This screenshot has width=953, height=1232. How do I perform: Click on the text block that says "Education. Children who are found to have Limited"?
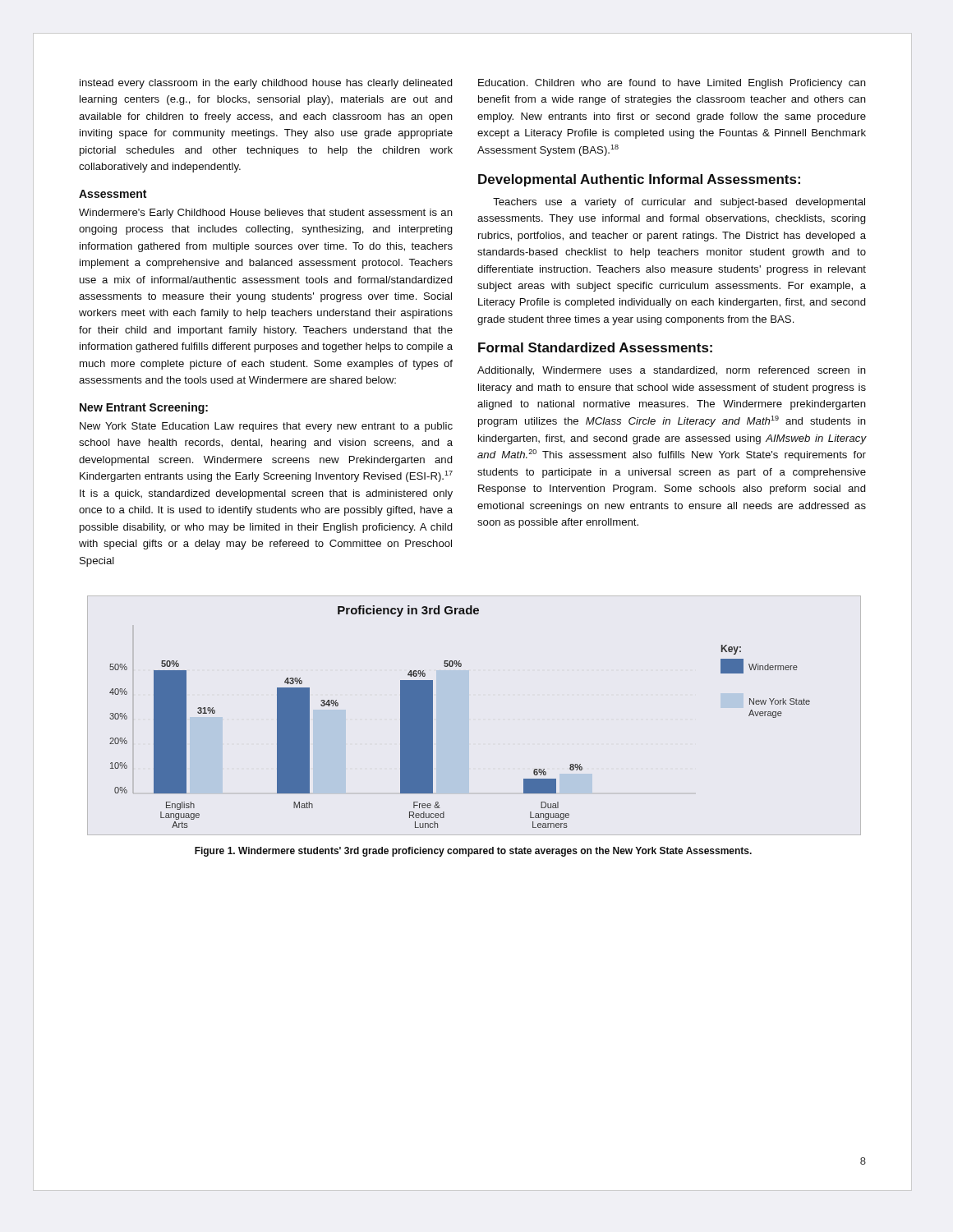click(672, 116)
